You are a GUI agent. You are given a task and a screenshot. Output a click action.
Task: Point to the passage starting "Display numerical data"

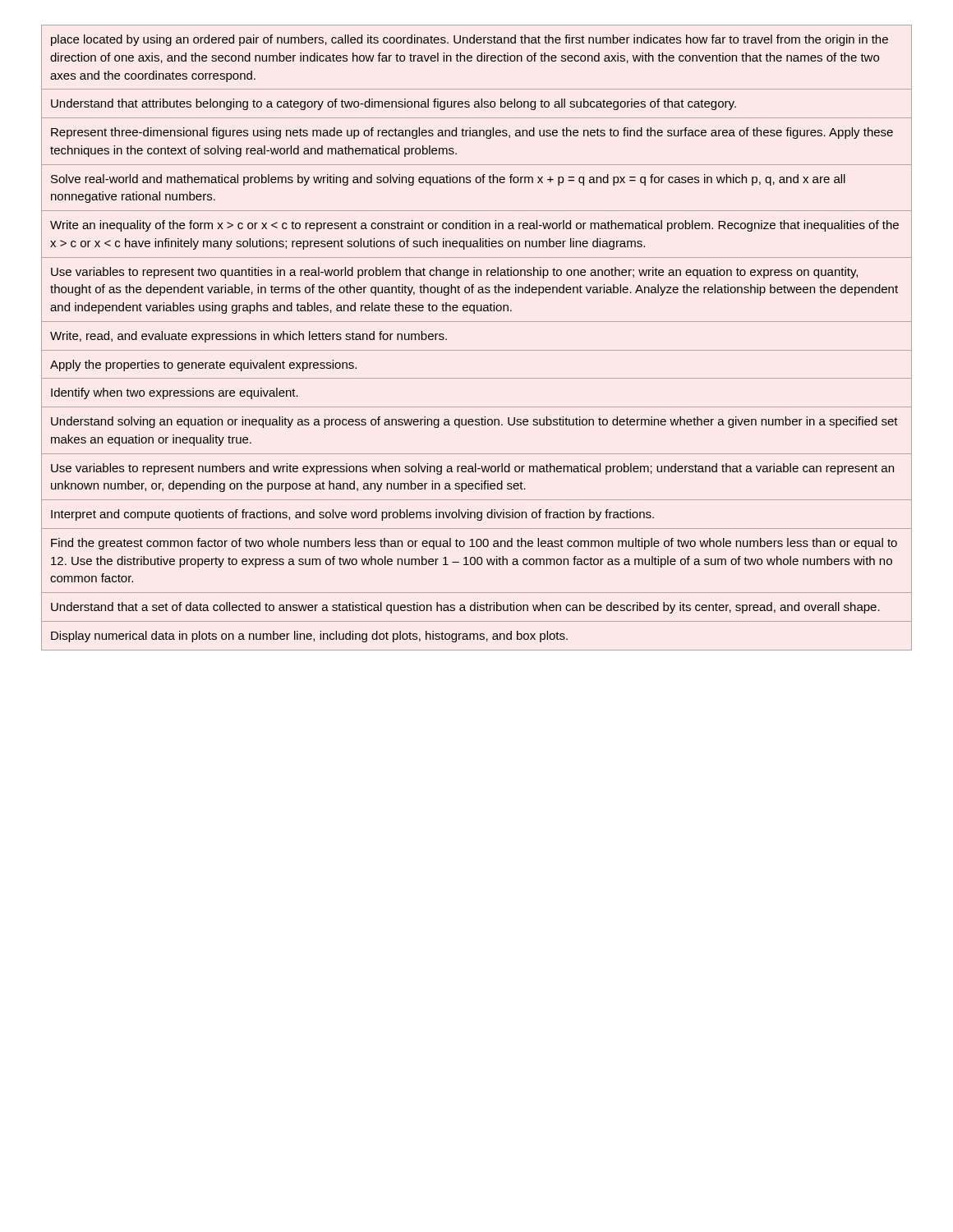[309, 635]
